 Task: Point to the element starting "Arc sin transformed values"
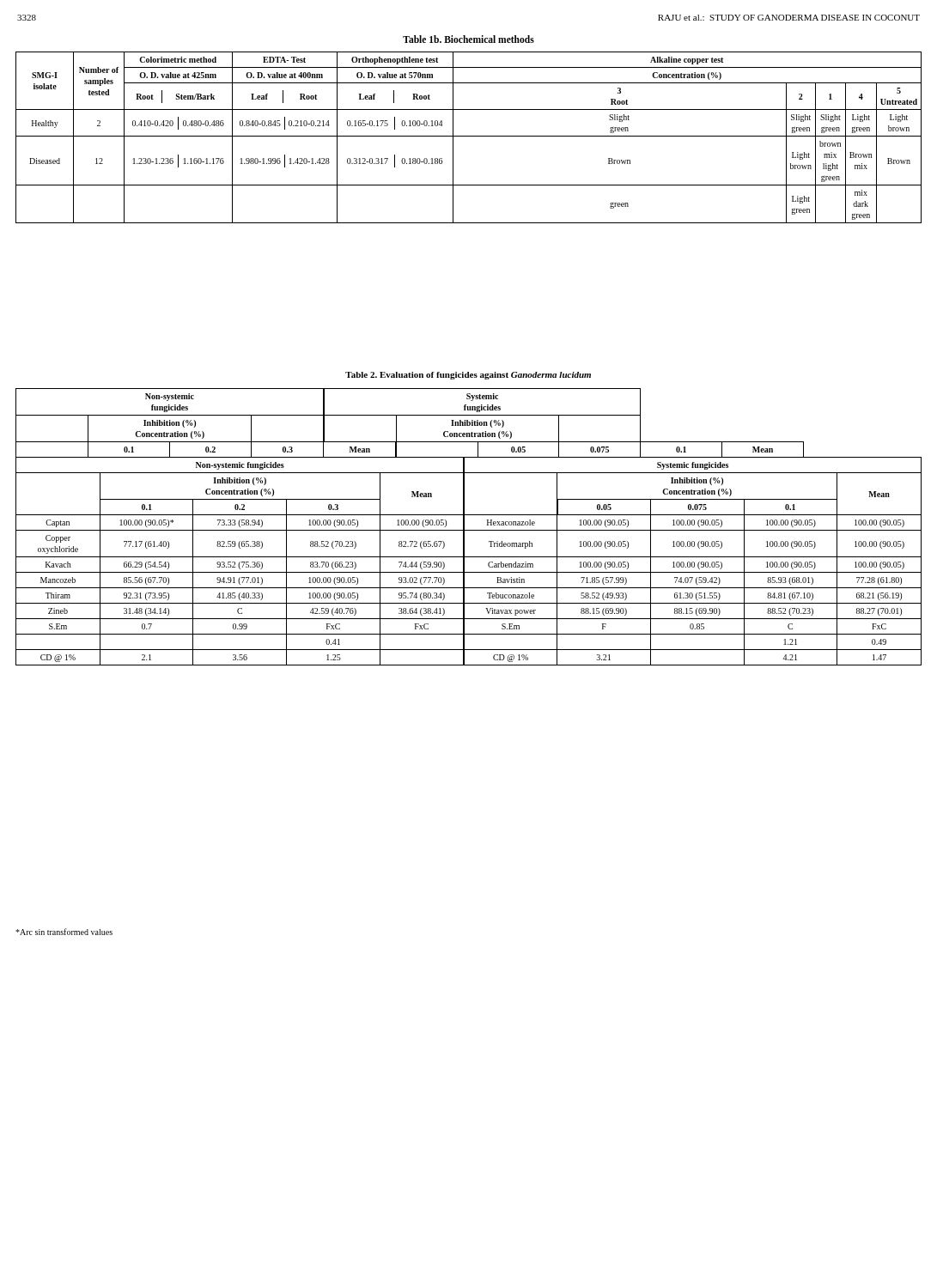pyautogui.click(x=64, y=932)
